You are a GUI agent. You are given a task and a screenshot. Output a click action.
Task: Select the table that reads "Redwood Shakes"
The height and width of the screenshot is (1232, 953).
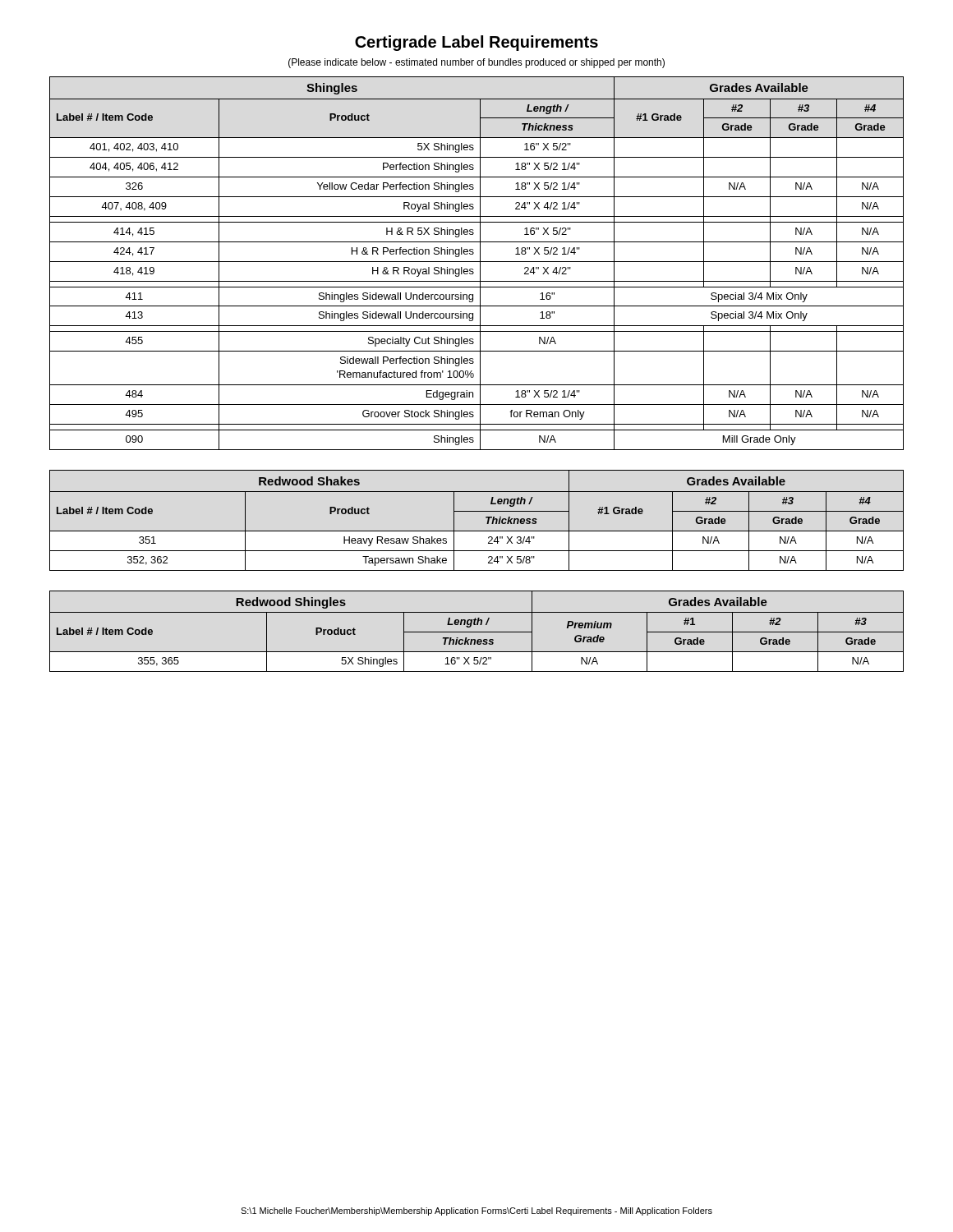(476, 520)
